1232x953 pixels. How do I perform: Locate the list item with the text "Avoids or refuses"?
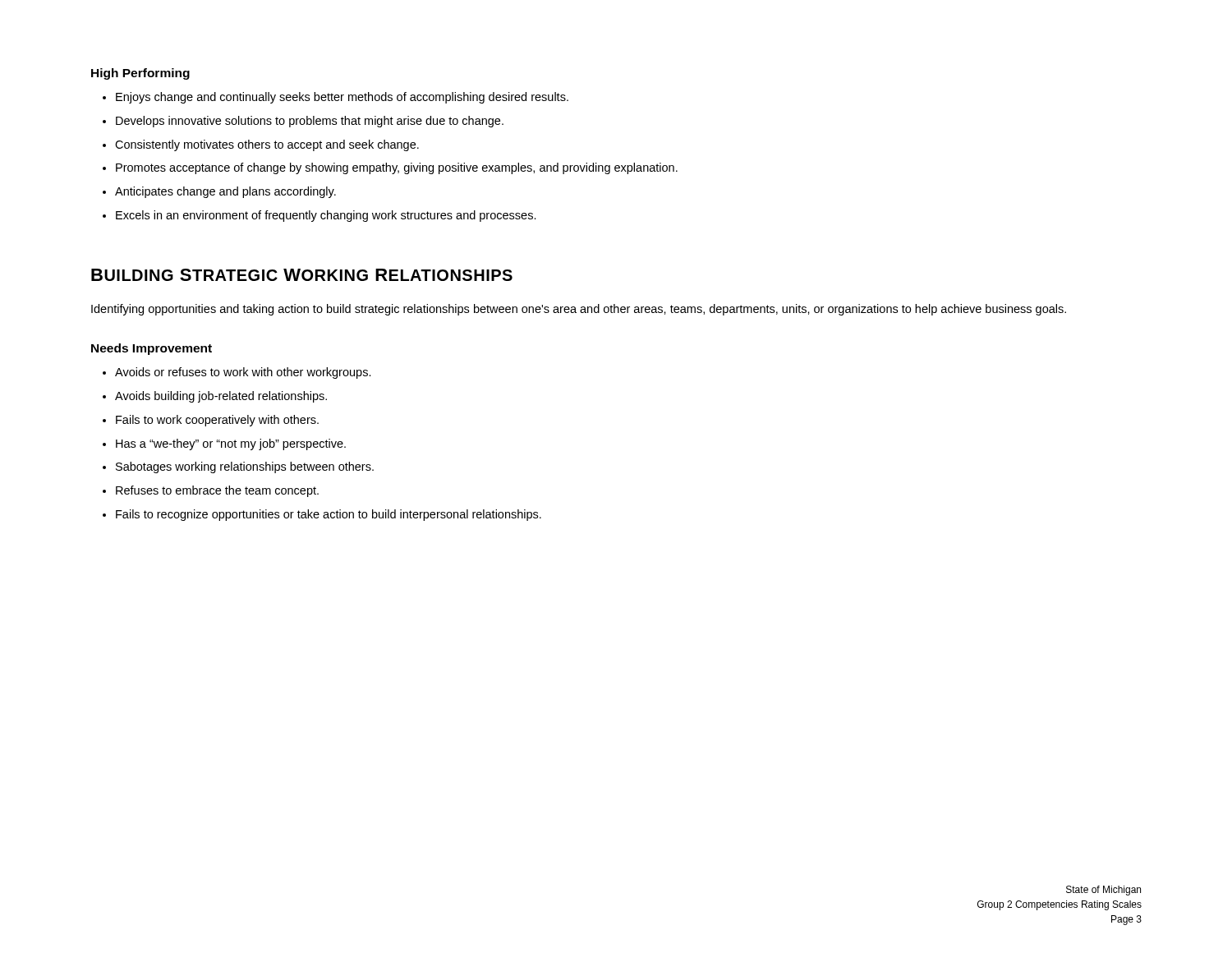[x=243, y=373]
